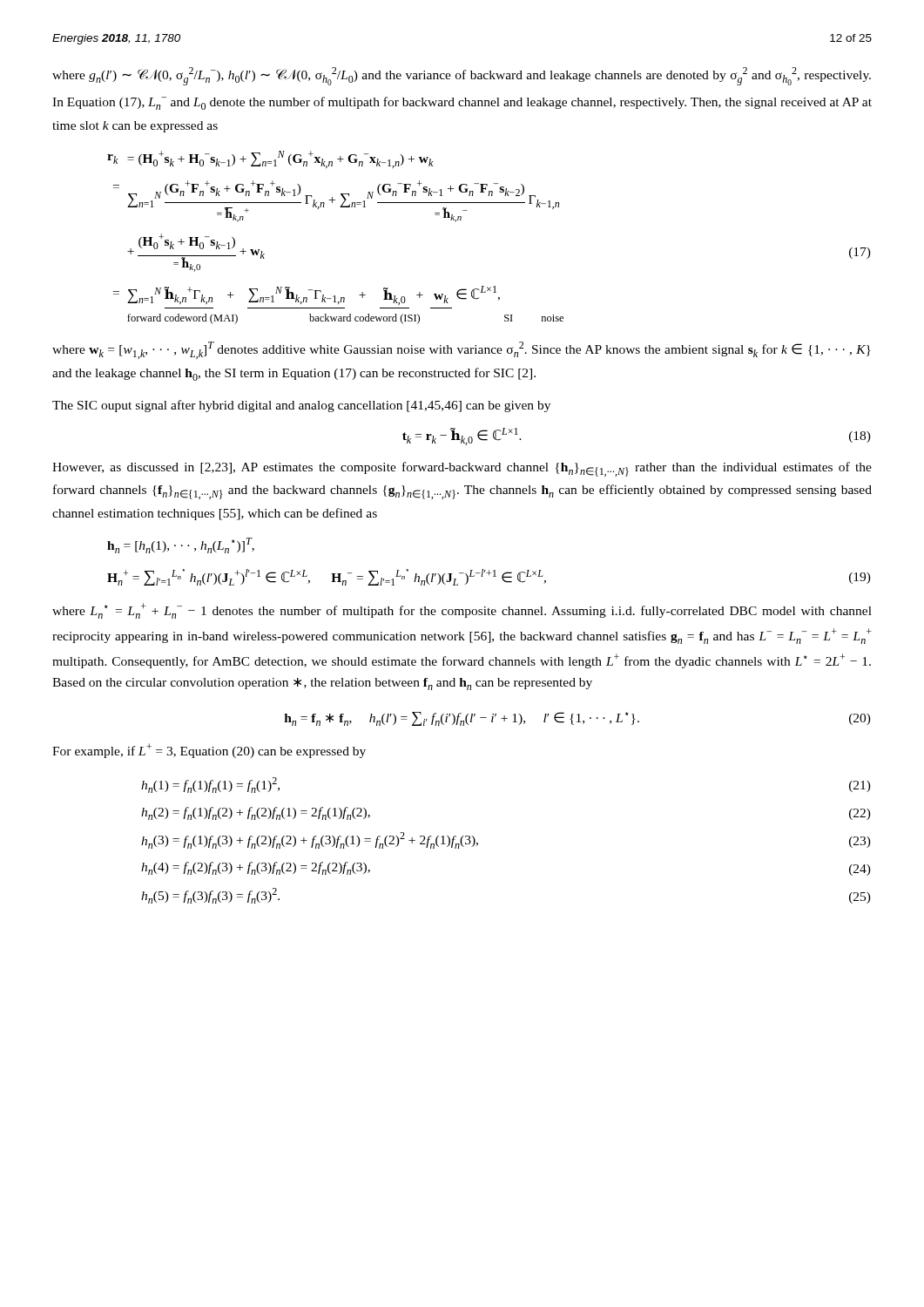Find the text block starting "tk = rk − h̃k,0"
924x1307 pixels.
click(x=462, y=436)
